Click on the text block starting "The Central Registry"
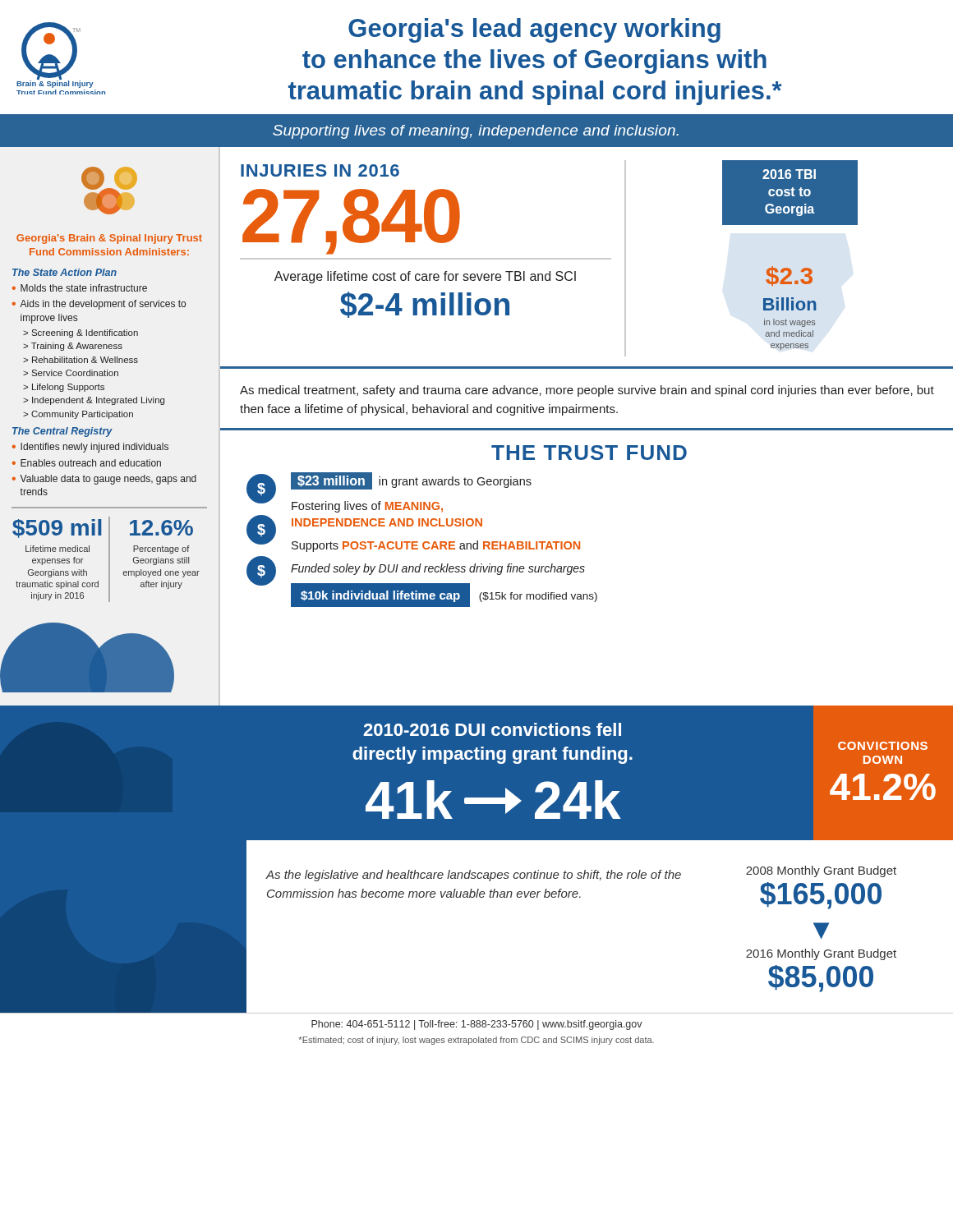 pyautogui.click(x=62, y=432)
